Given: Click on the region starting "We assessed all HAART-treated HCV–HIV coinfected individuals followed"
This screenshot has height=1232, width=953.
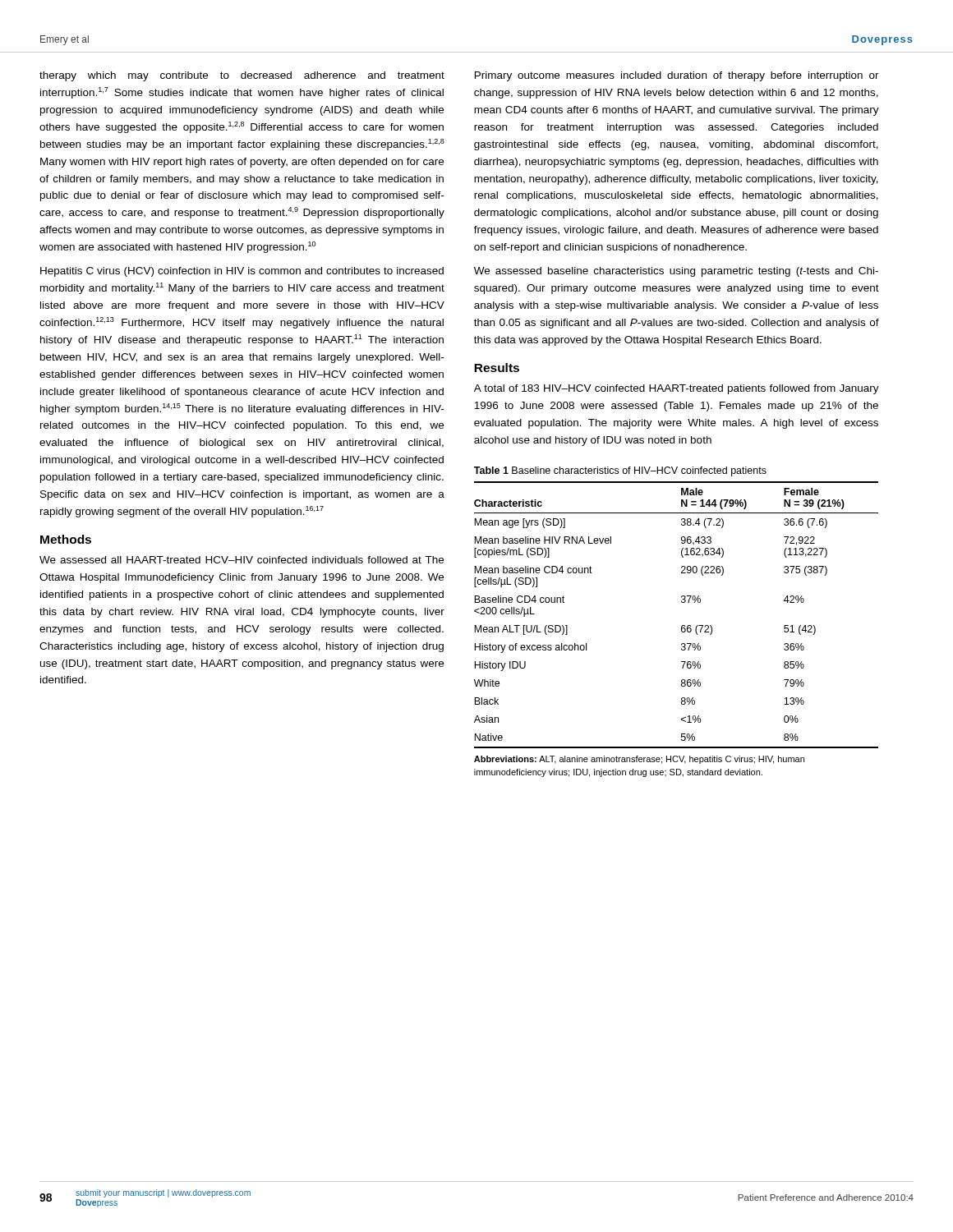Looking at the screenshot, I should [242, 621].
